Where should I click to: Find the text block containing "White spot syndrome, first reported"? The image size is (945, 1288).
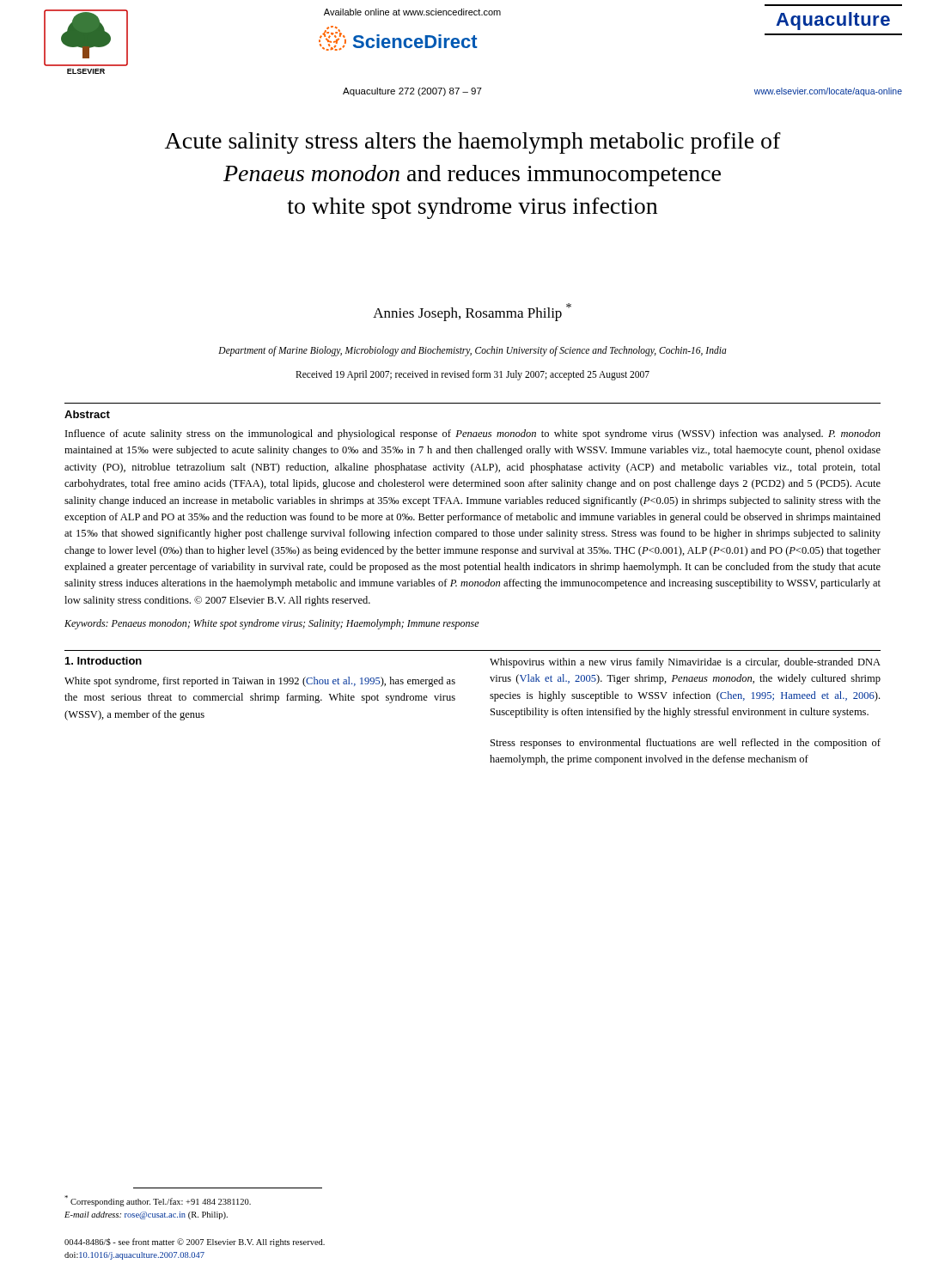point(260,698)
